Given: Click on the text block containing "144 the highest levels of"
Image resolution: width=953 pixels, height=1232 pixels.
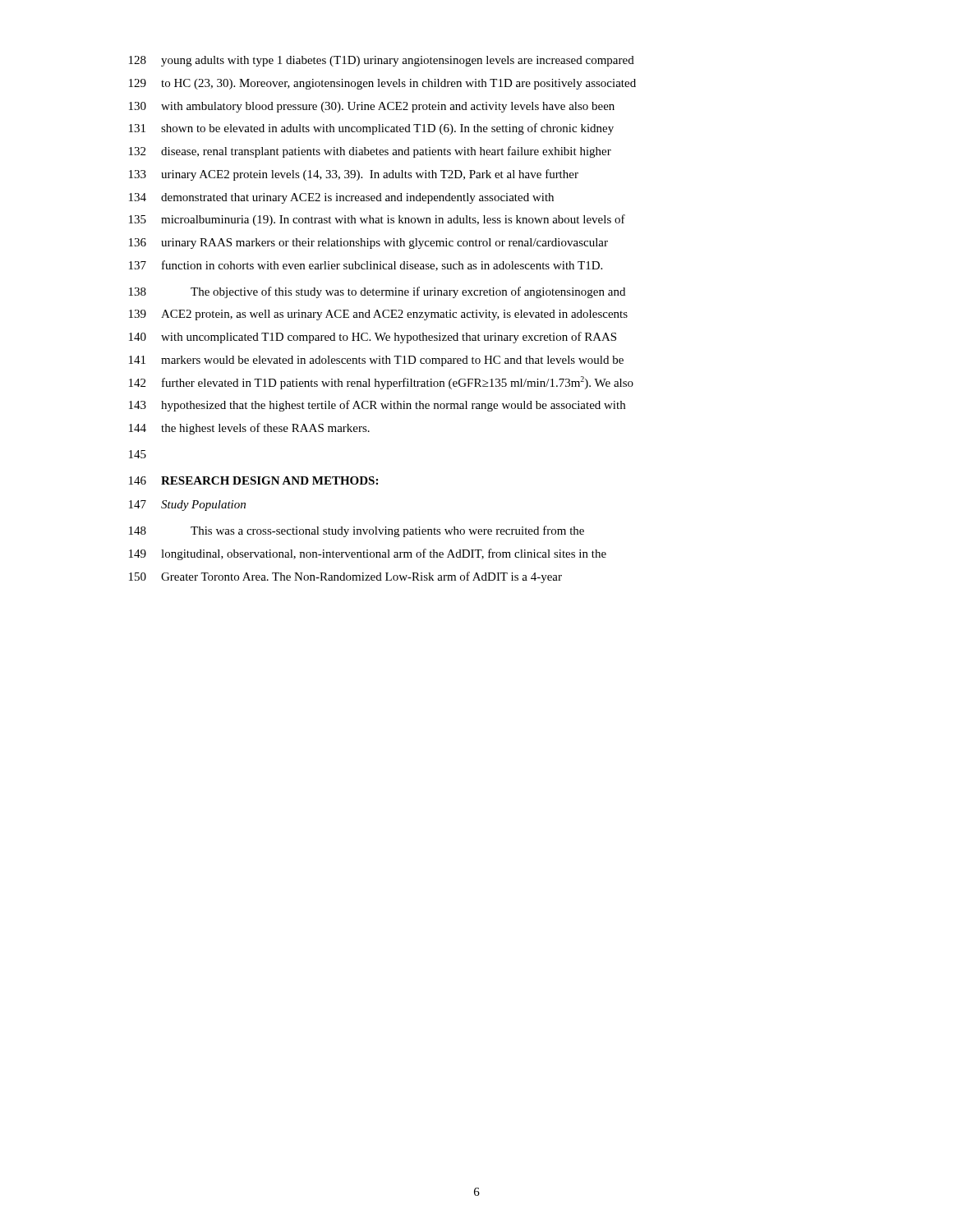Looking at the screenshot, I should [x=249, y=429].
